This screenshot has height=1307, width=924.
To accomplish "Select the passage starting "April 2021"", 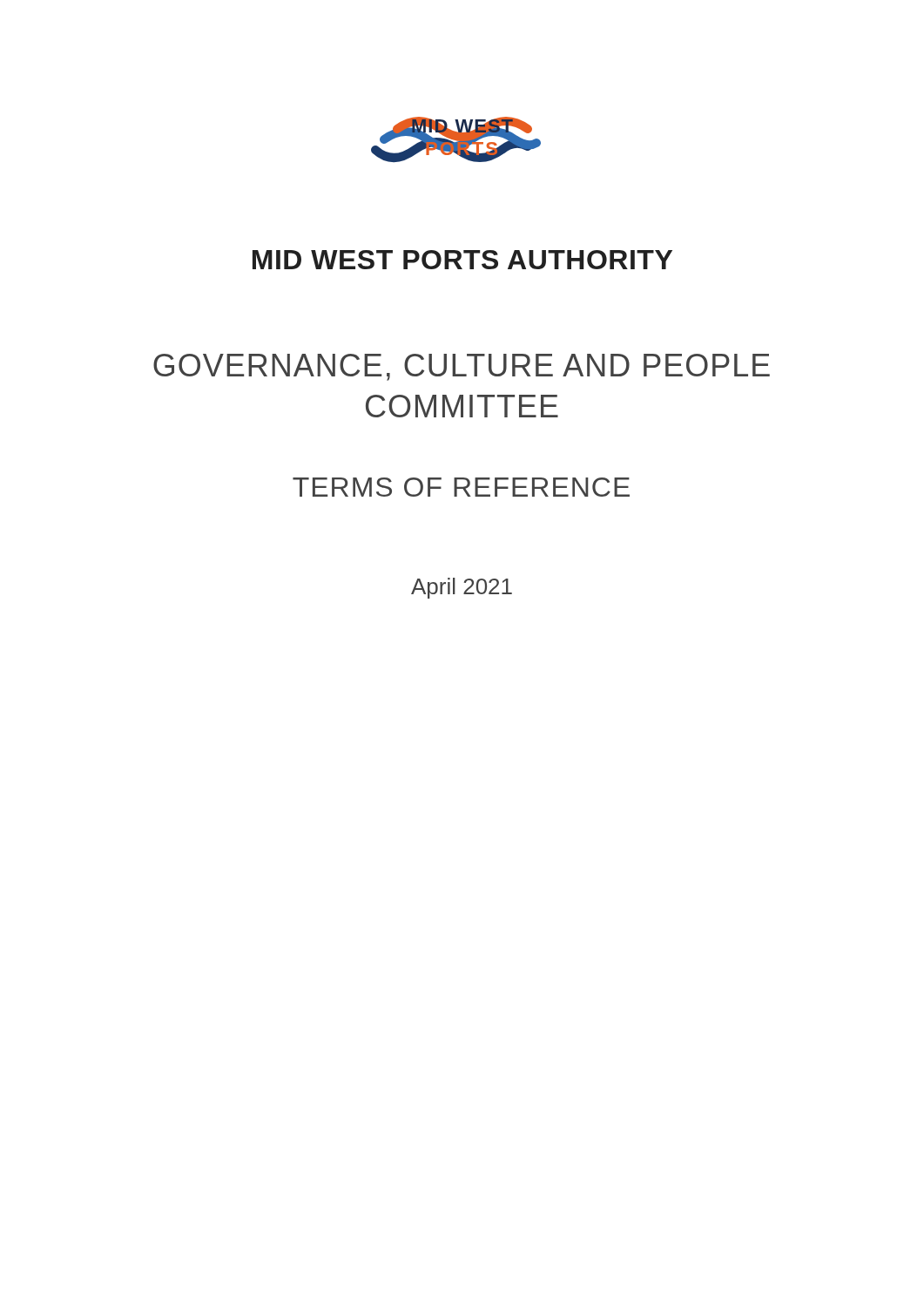I will (x=462, y=587).
